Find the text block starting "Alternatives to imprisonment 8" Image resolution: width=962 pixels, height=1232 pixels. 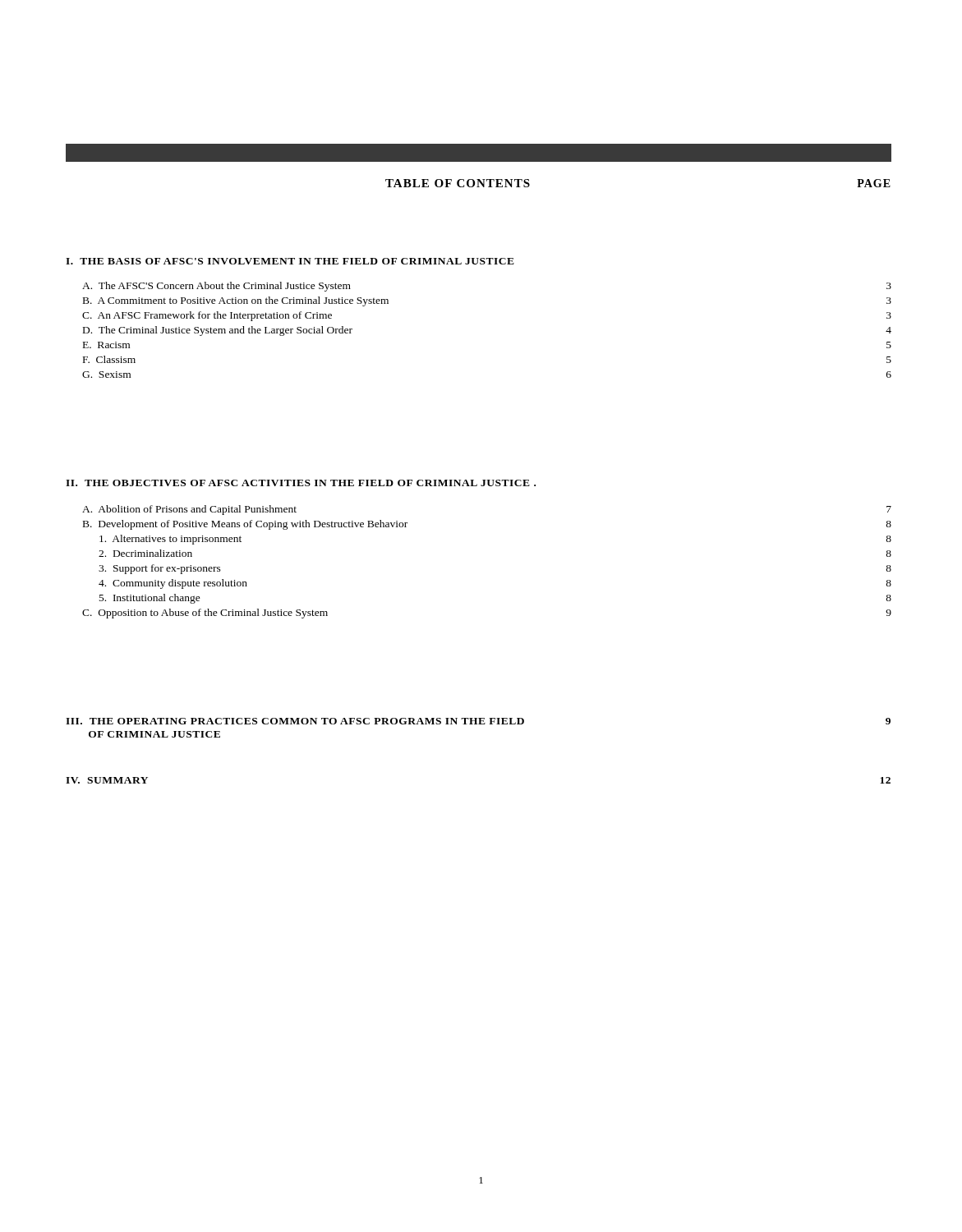point(170,539)
